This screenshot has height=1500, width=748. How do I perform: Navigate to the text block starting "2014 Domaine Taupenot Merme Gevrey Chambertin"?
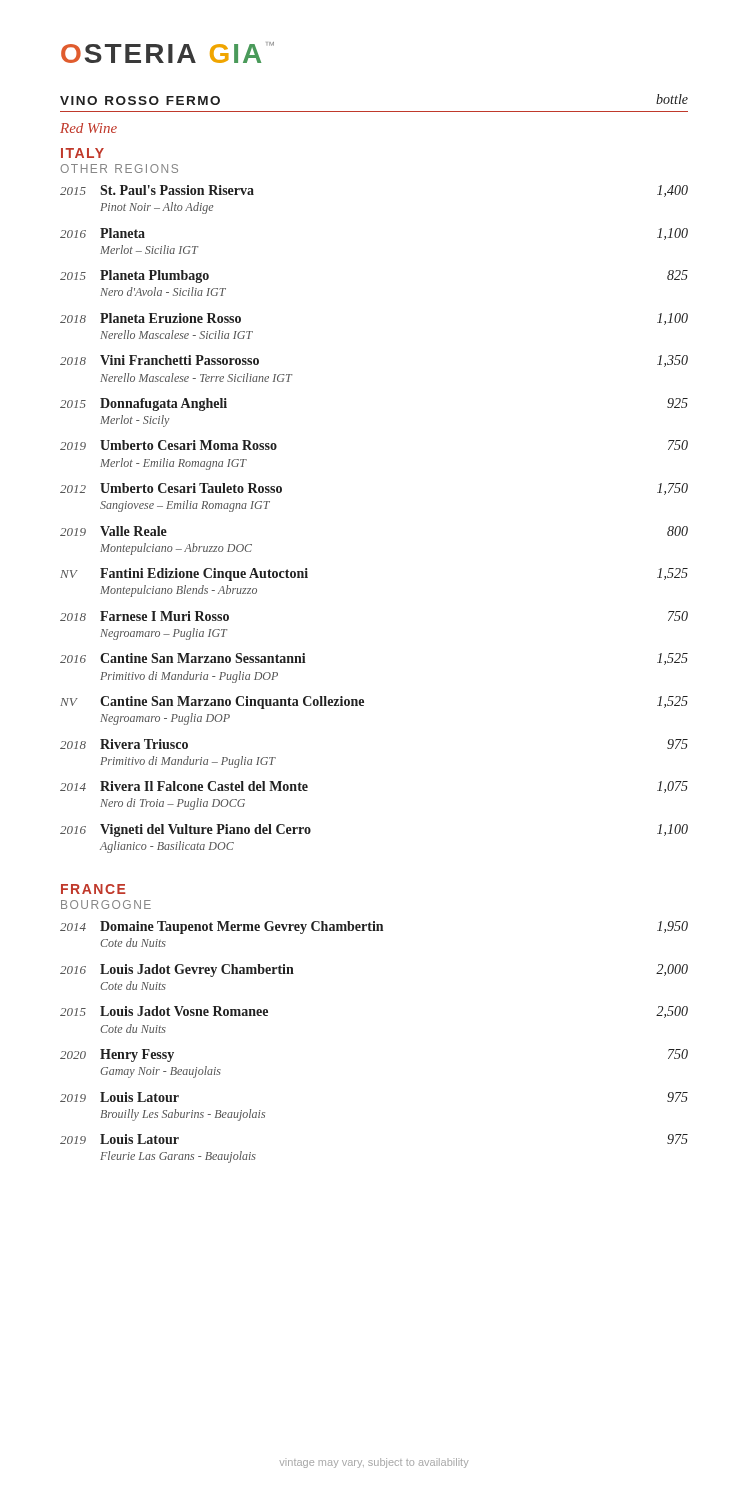(374, 935)
